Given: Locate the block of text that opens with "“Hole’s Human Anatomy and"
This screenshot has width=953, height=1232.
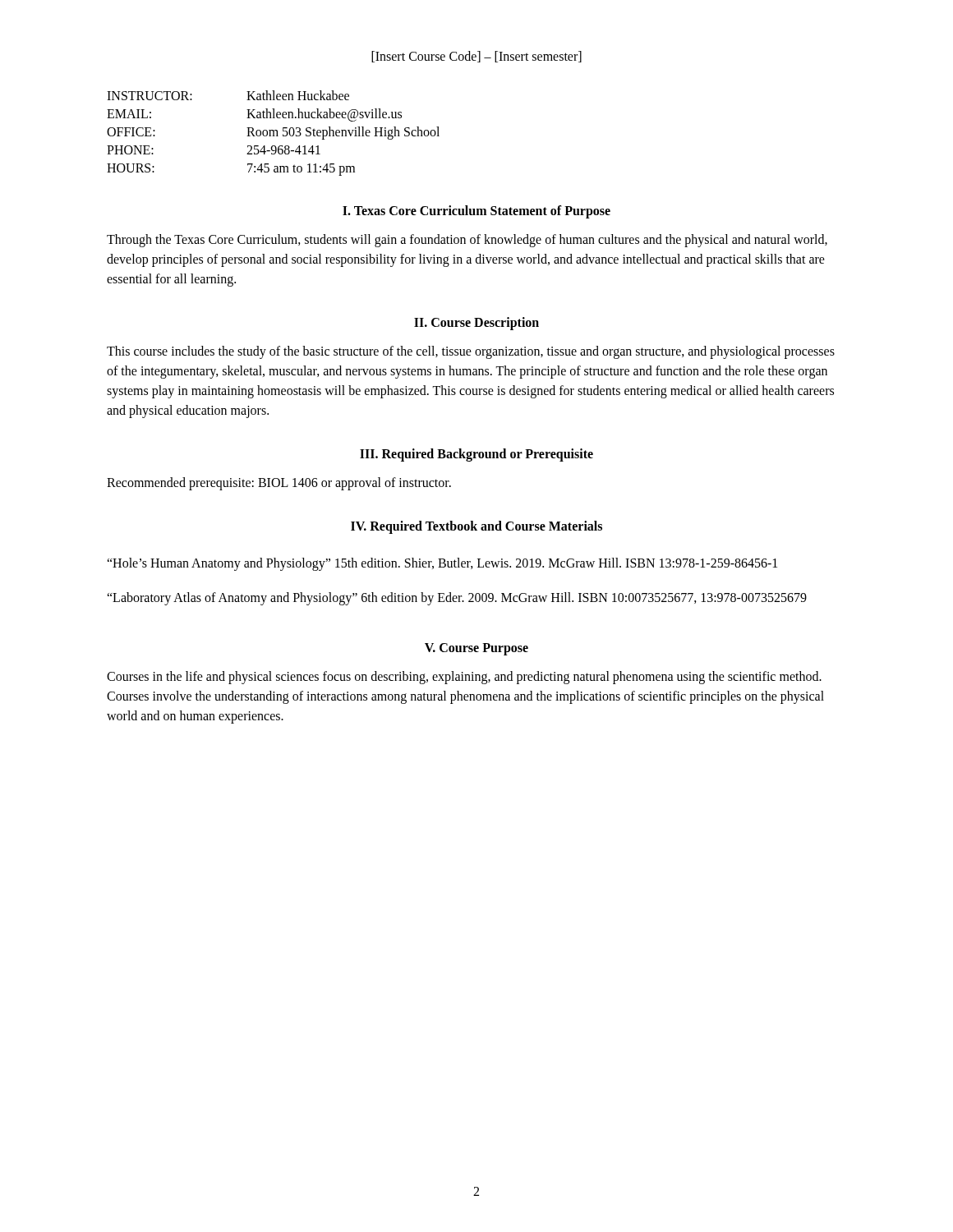Looking at the screenshot, I should (443, 563).
